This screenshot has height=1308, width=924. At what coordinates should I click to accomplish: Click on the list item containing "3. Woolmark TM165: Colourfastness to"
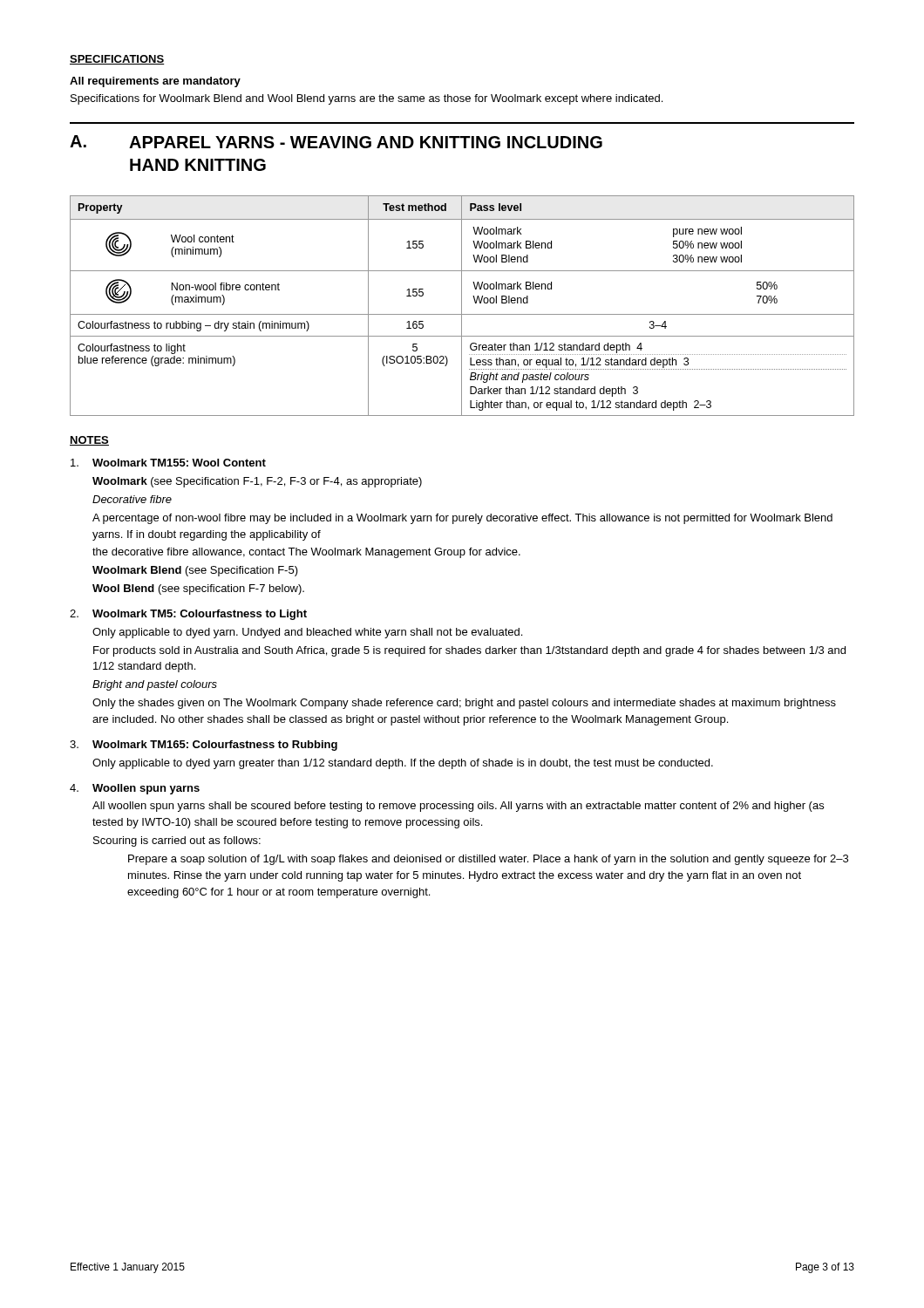click(392, 754)
